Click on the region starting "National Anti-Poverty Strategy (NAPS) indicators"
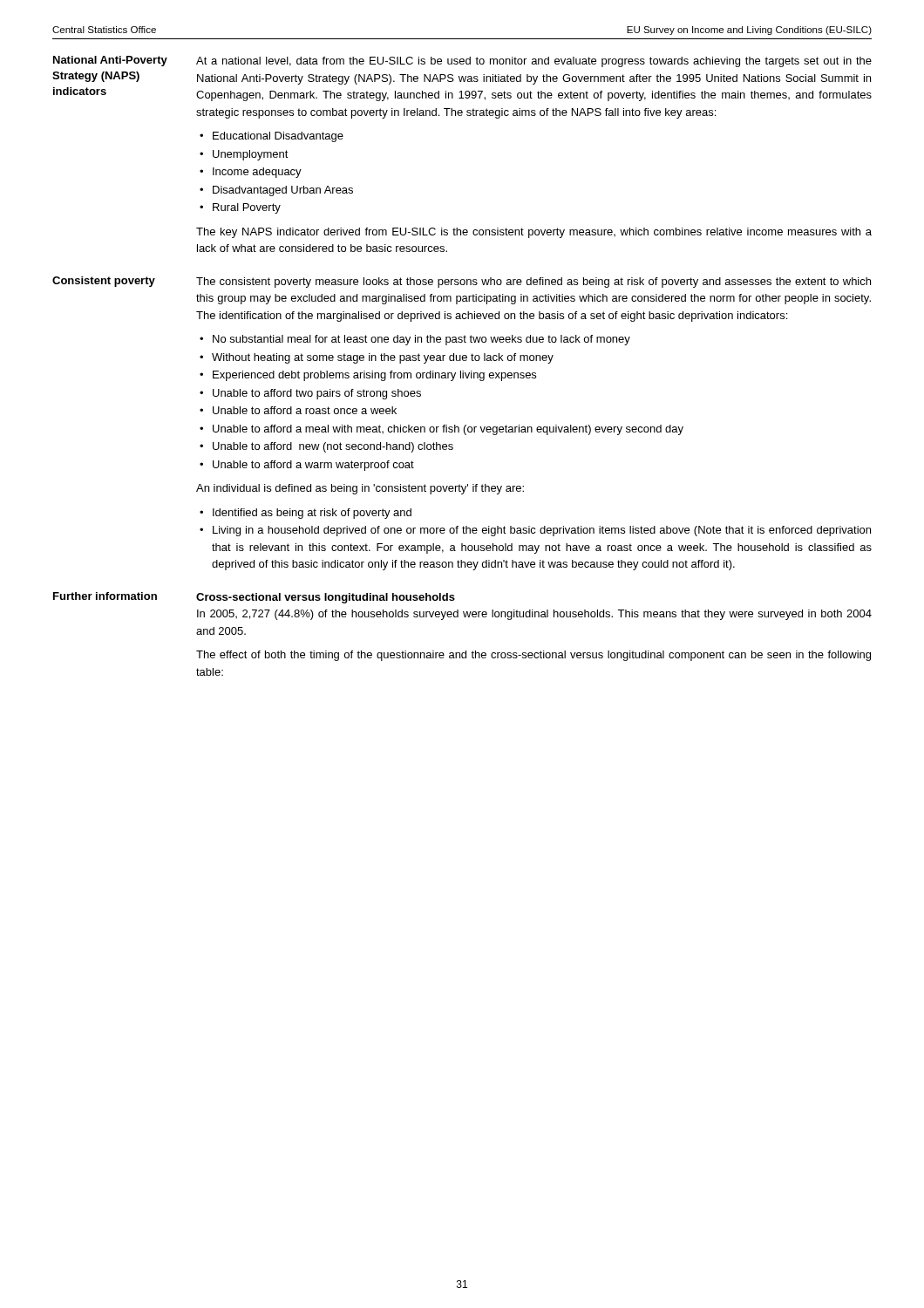The width and height of the screenshot is (924, 1308). coord(110,76)
